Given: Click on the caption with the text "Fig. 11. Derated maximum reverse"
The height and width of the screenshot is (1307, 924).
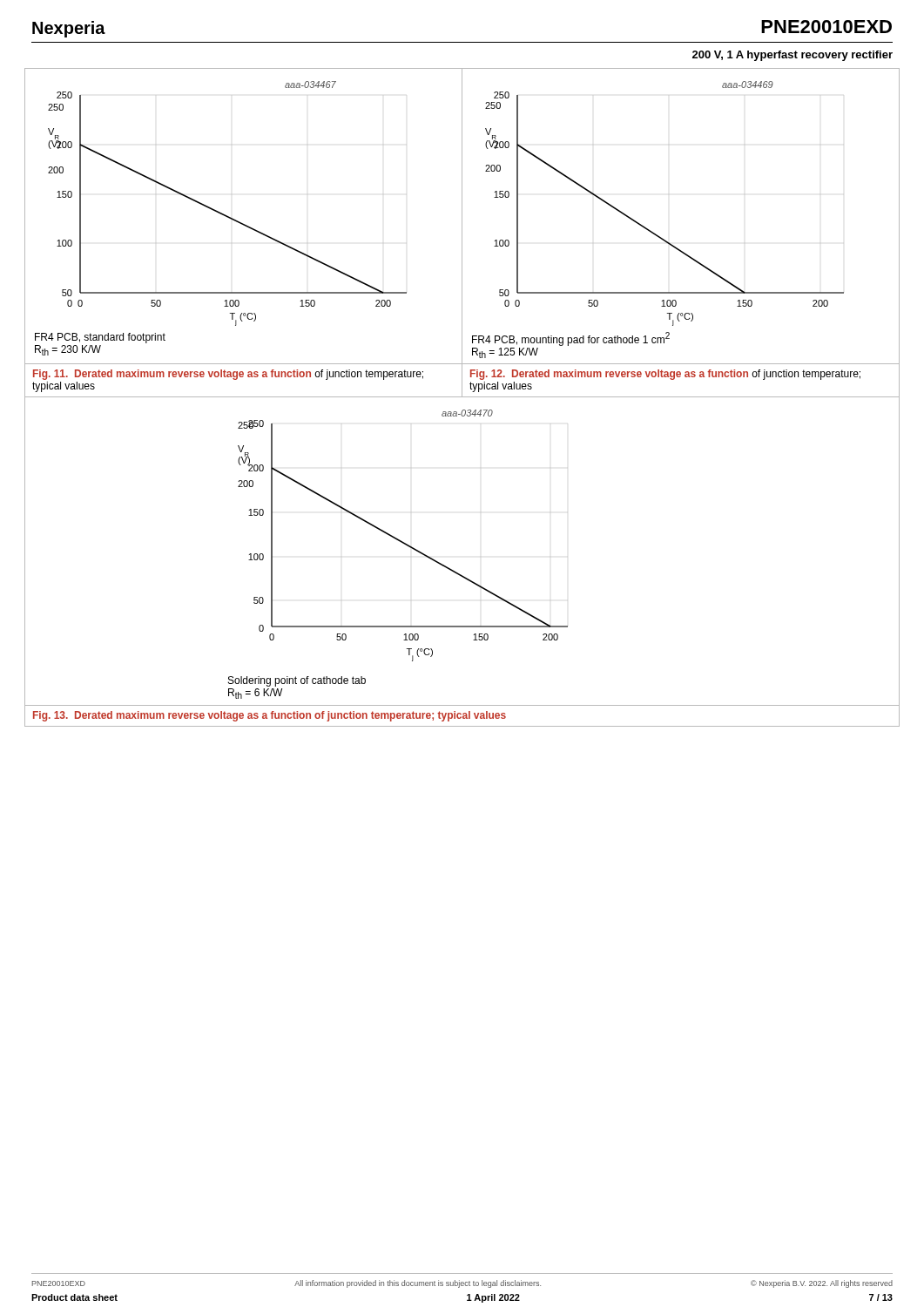Looking at the screenshot, I should coord(228,380).
